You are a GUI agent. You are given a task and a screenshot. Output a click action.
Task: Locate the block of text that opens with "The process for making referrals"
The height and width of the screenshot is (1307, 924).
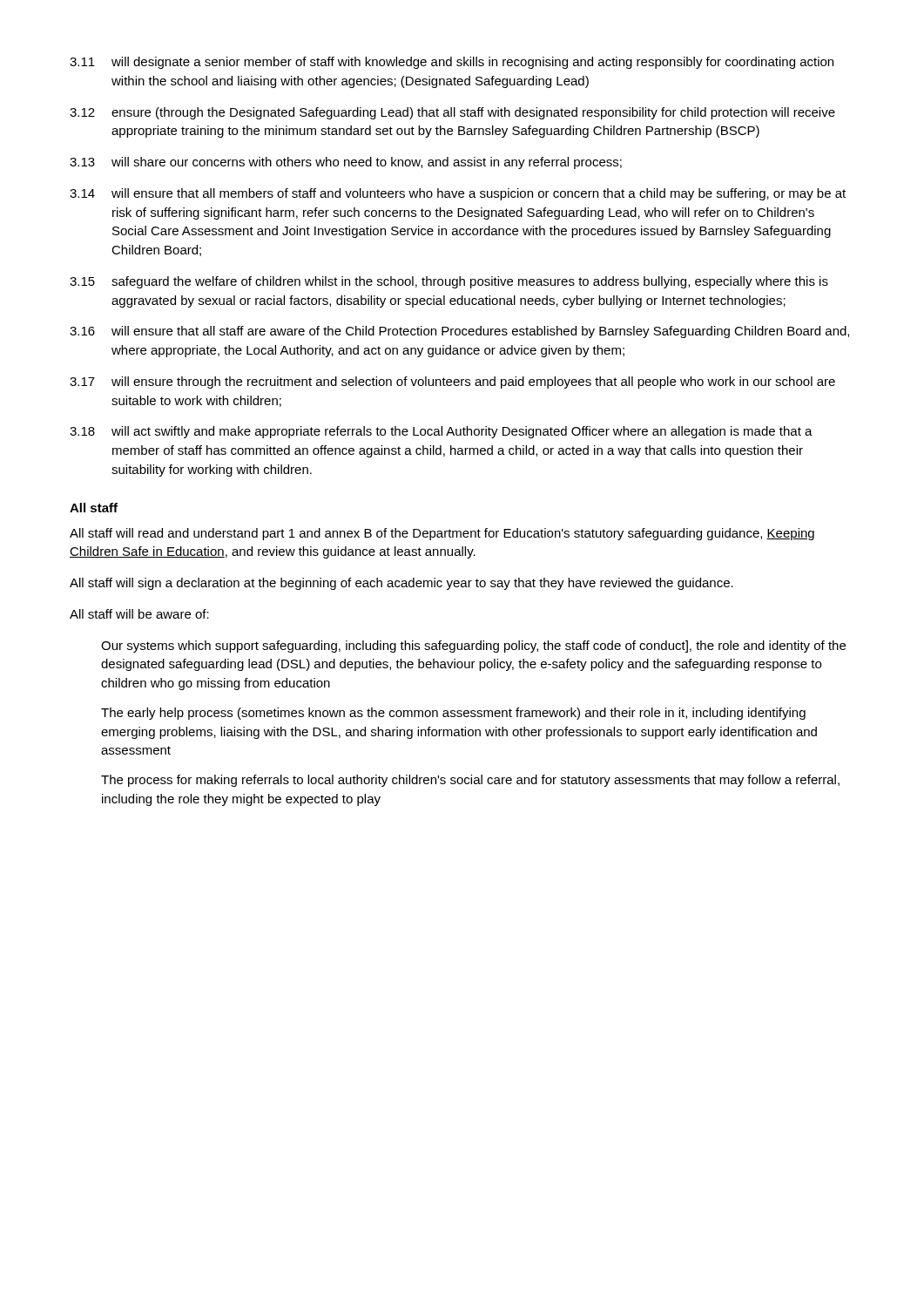pos(471,789)
